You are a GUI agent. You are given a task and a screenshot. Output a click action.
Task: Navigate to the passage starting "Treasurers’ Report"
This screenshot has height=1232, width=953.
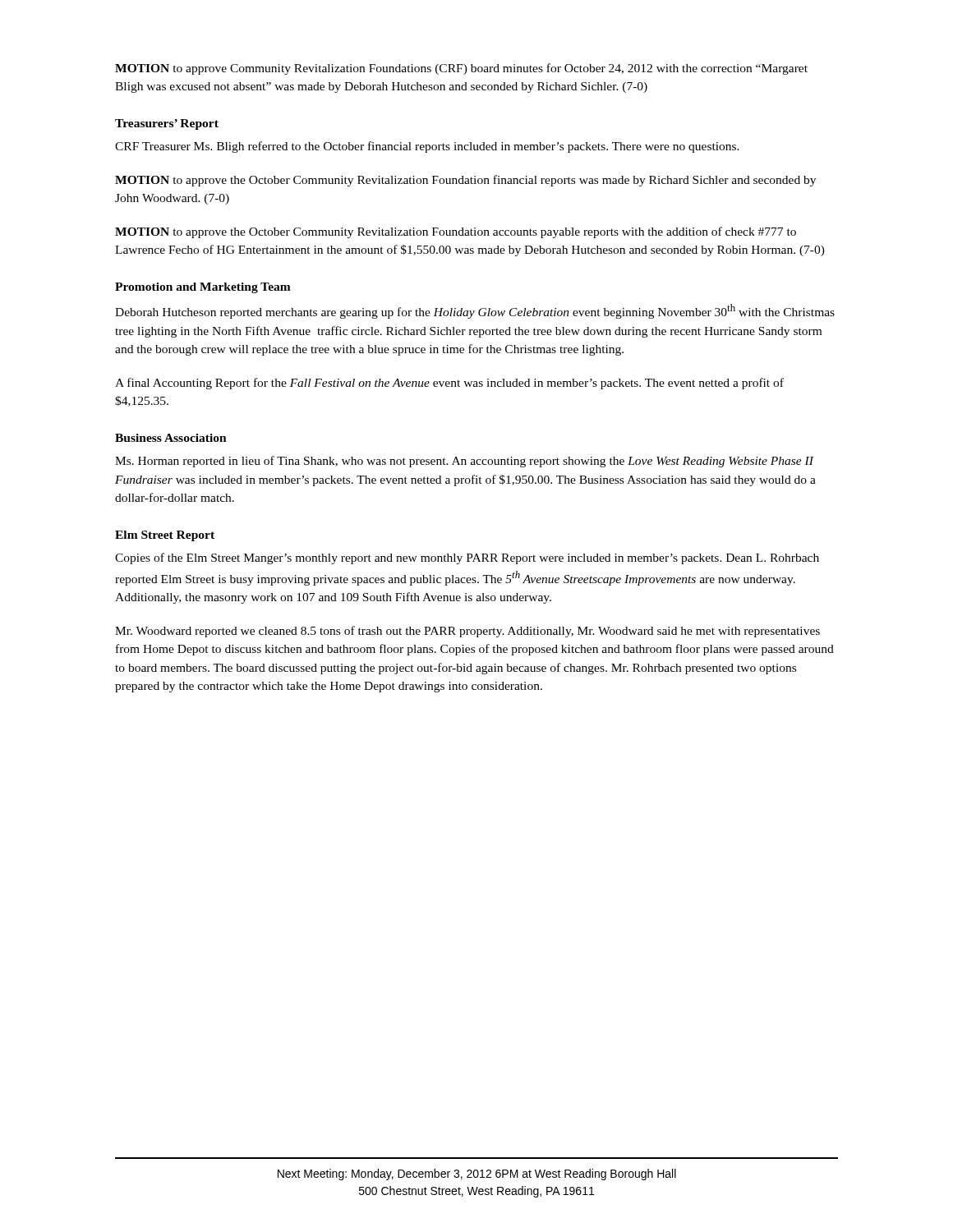coord(167,123)
